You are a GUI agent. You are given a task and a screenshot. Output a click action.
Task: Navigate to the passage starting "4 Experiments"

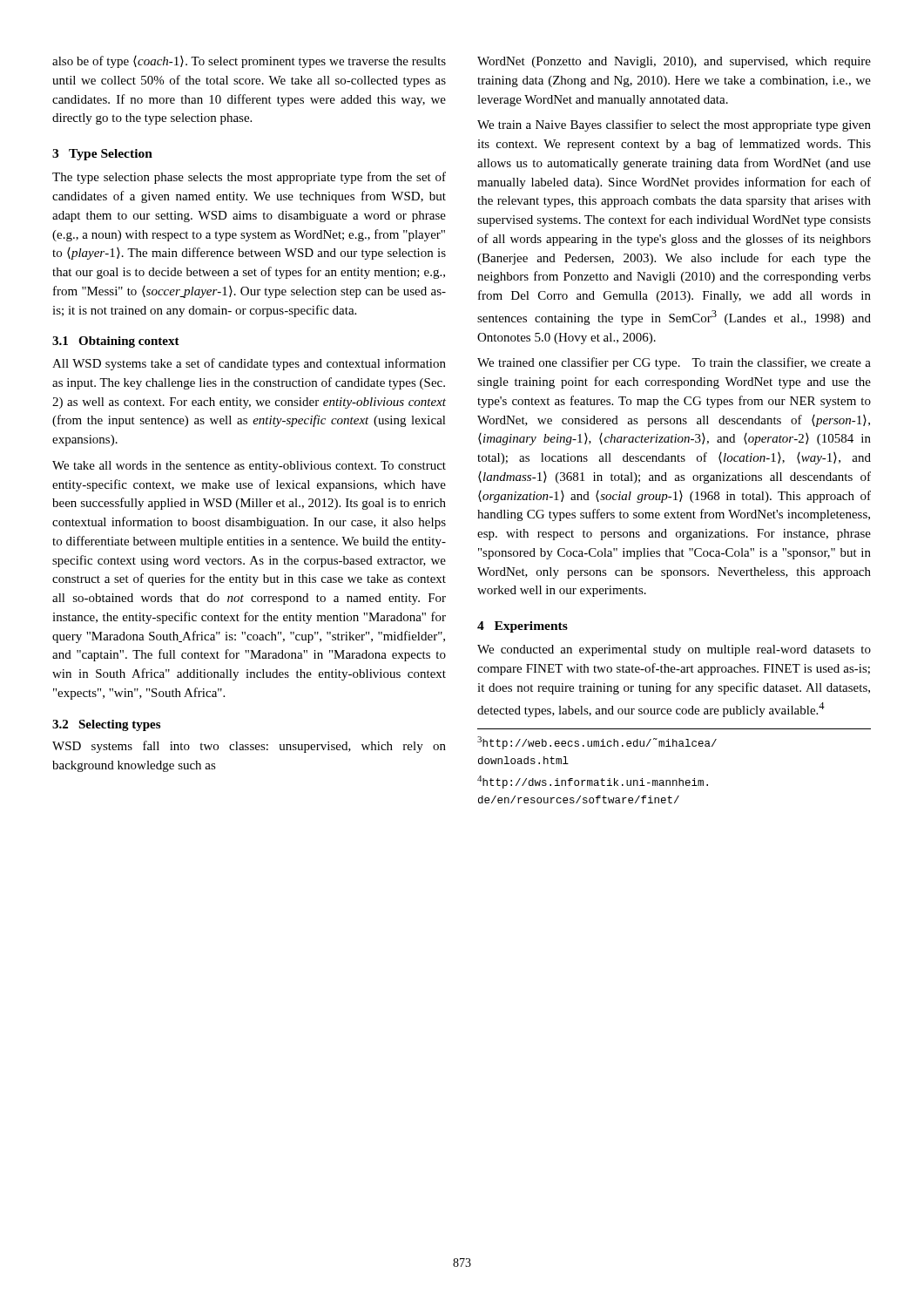pyautogui.click(x=522, y=625)
